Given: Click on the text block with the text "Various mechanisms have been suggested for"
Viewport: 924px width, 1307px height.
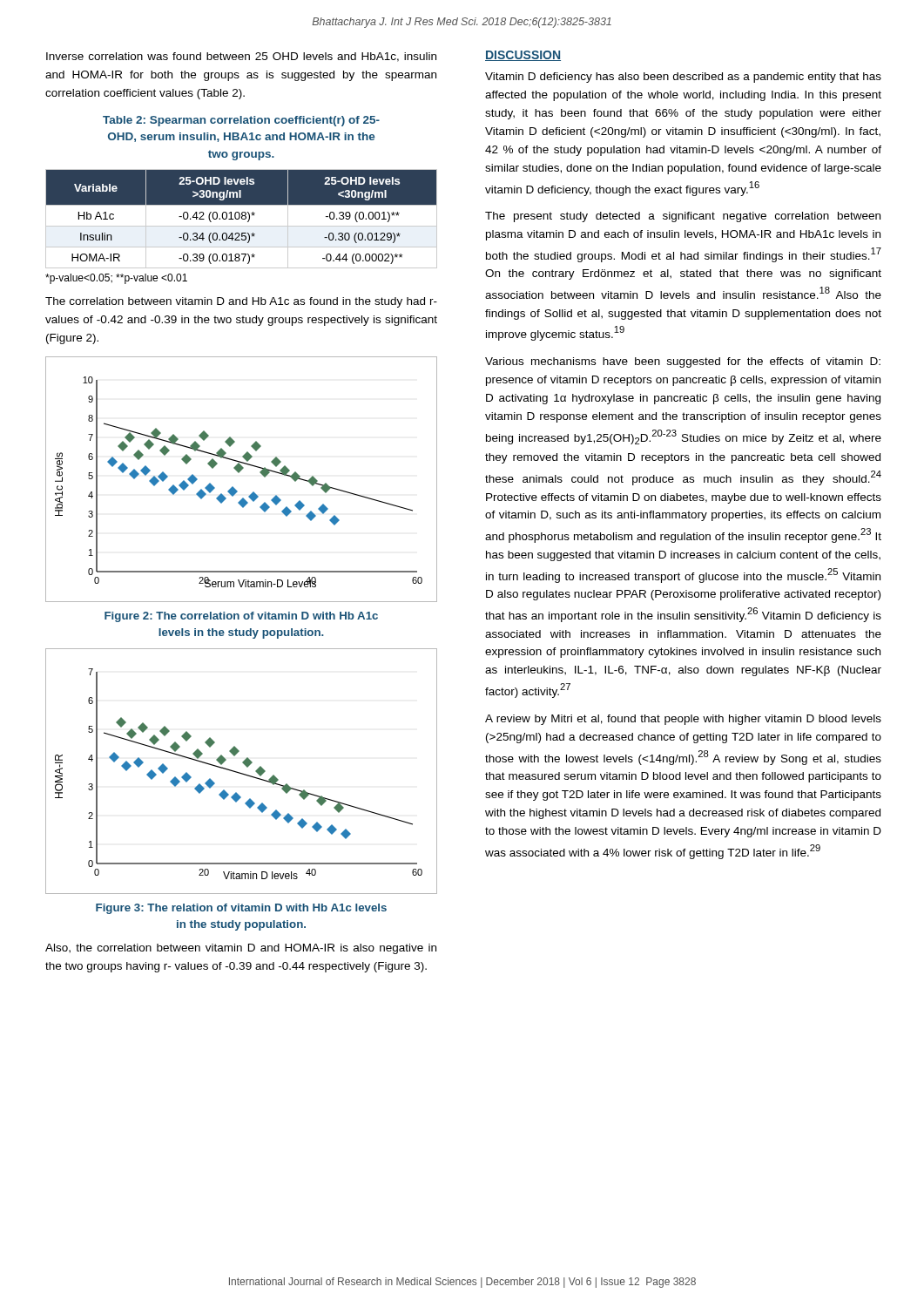Looking at the screenshot, I should 683,526.
